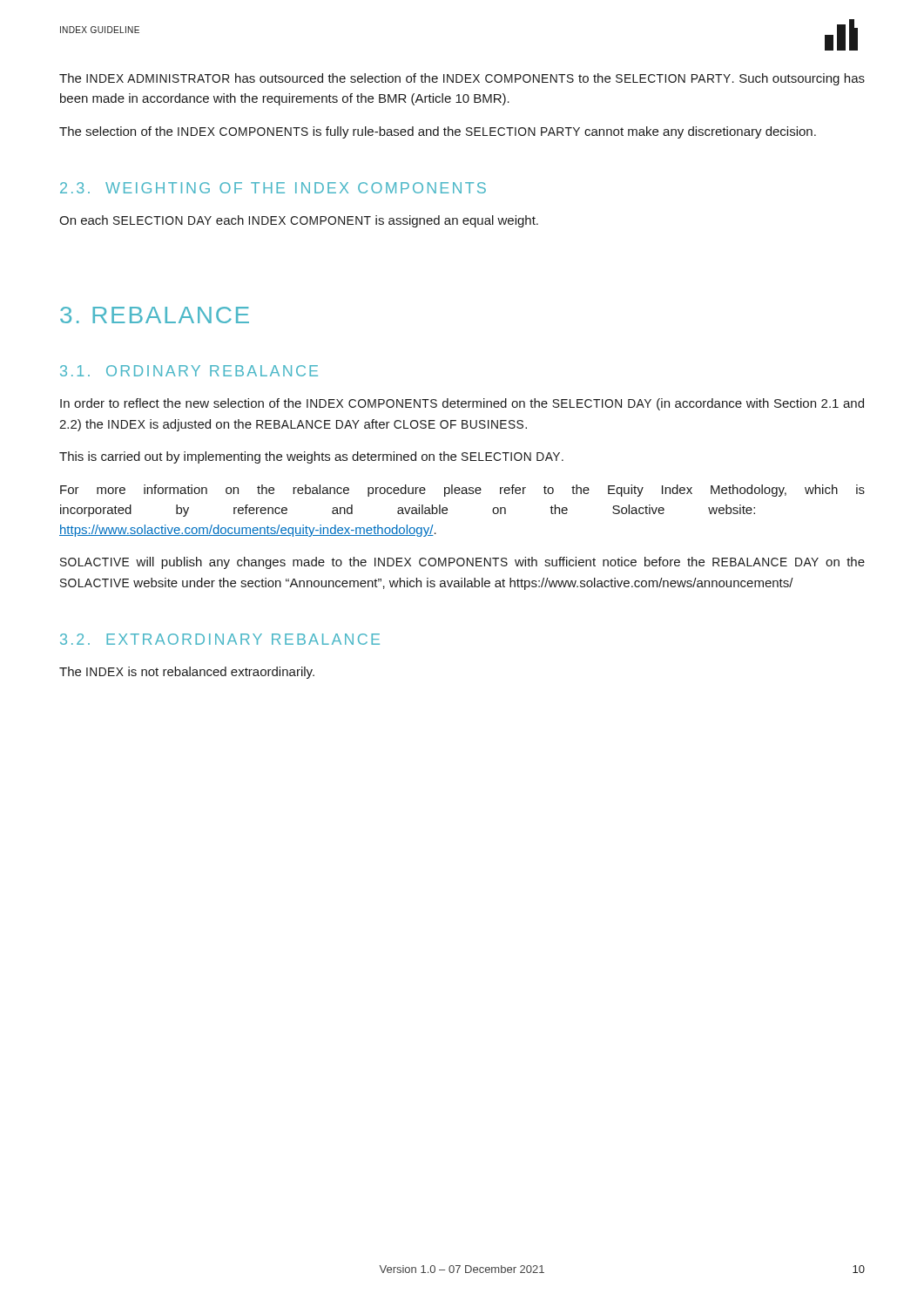This screenshot has height=1307, width=924.
Task: Select the text block that reads "For more information on"
Action: tap(462, 491)
